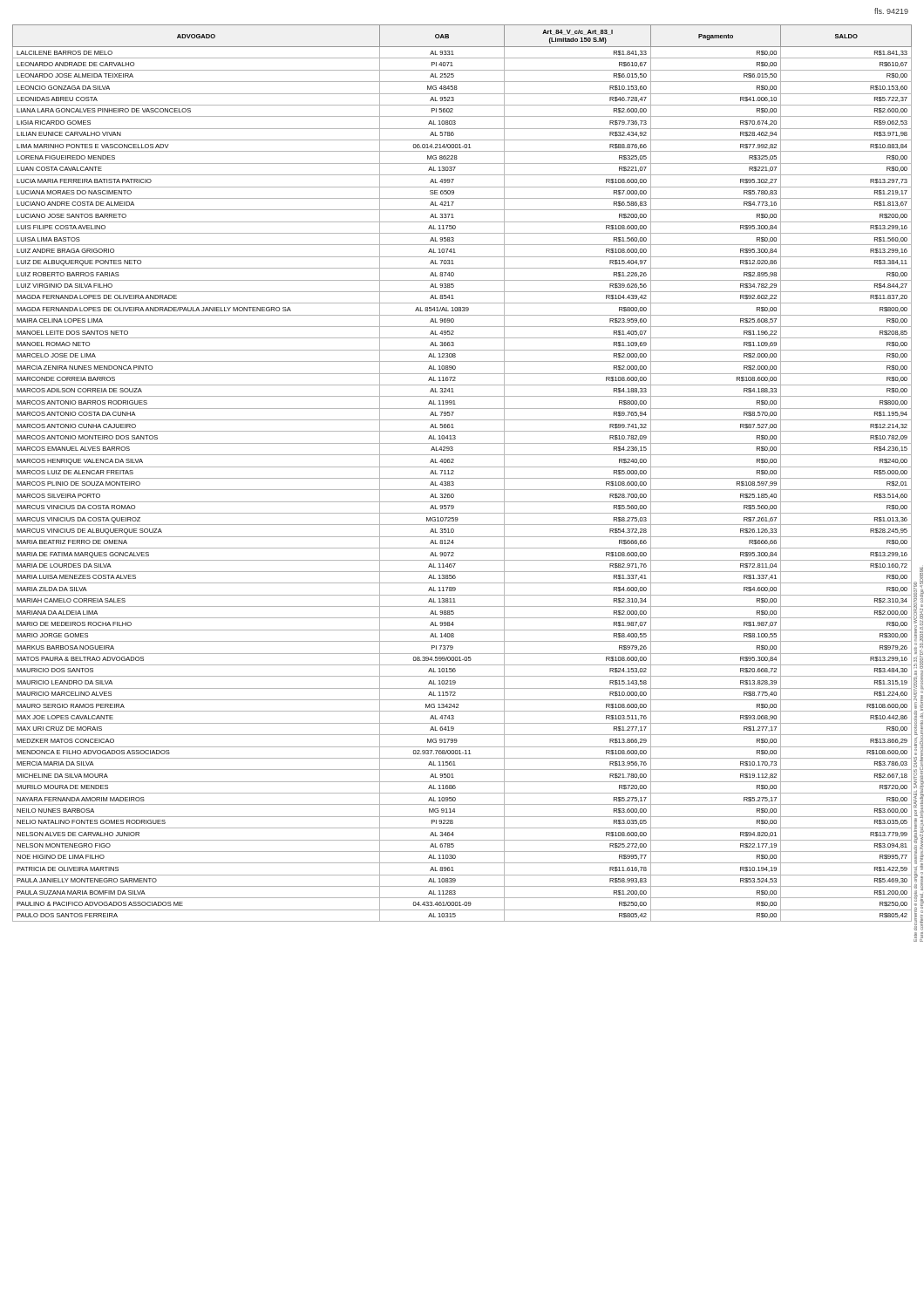This screenshot has height=1308, width=924.
Task: Locate the table with the text "NAYARA FERNANDA AMORIM MADEIROS"
Action: (x=462, y=473)
